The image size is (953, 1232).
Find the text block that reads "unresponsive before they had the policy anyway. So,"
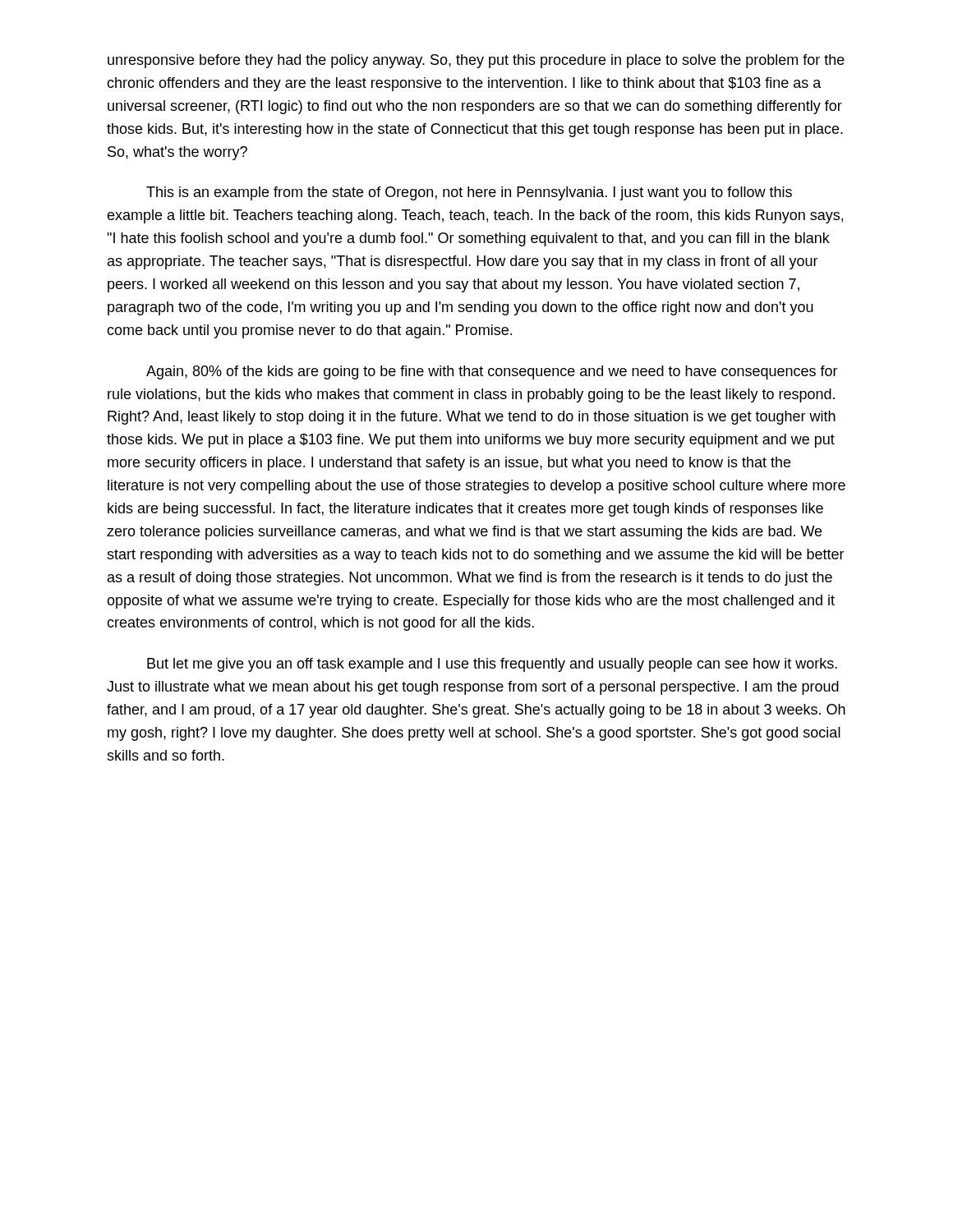click(476, 106)
